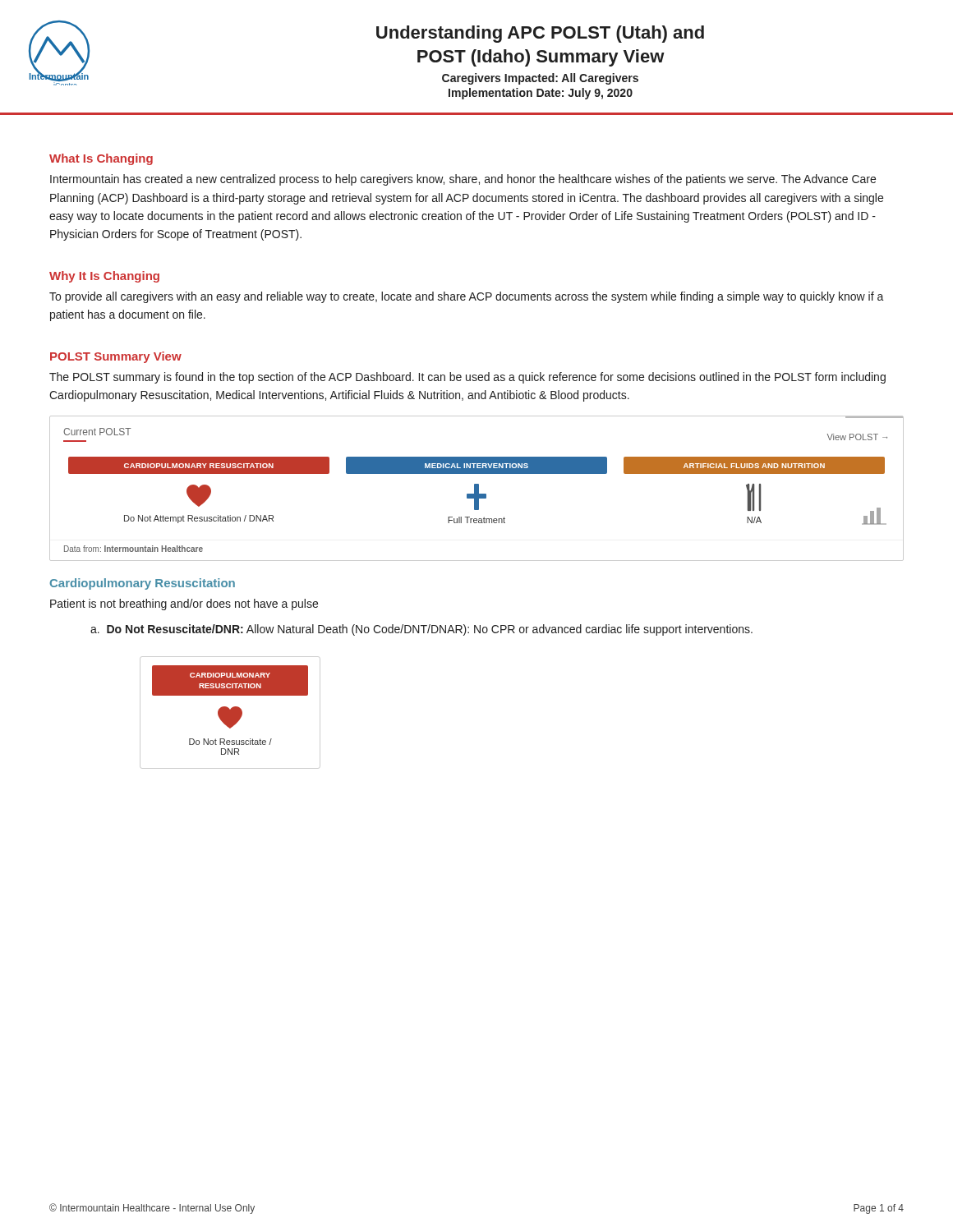Find "What Is Changing" on this page
This screenshot has height=1232, width=953.
(101, 158)
